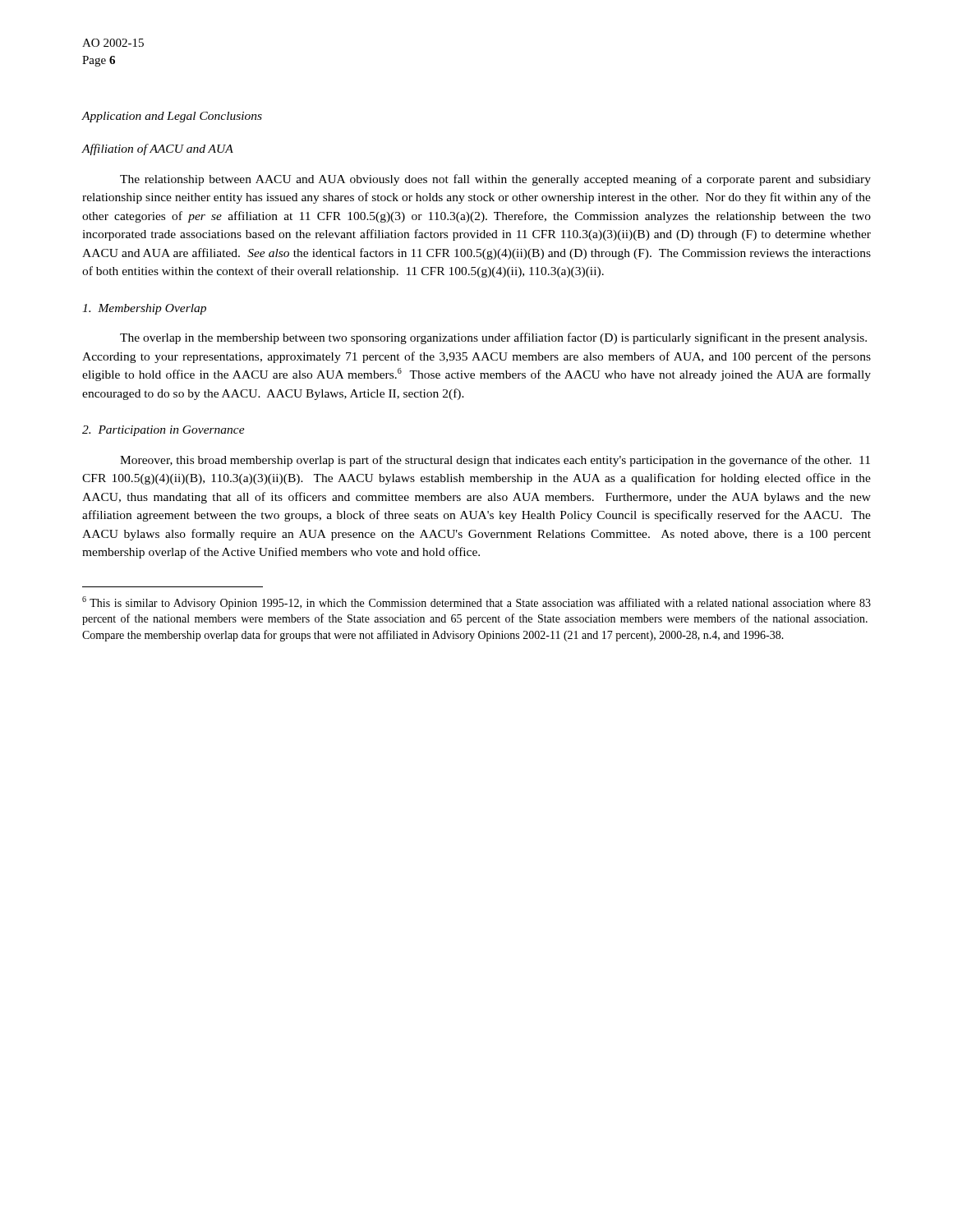Locate the section header with the text "2. Participation in Governance"
The width and height of the screenshot is (953, 1232).
click(163, 429)
